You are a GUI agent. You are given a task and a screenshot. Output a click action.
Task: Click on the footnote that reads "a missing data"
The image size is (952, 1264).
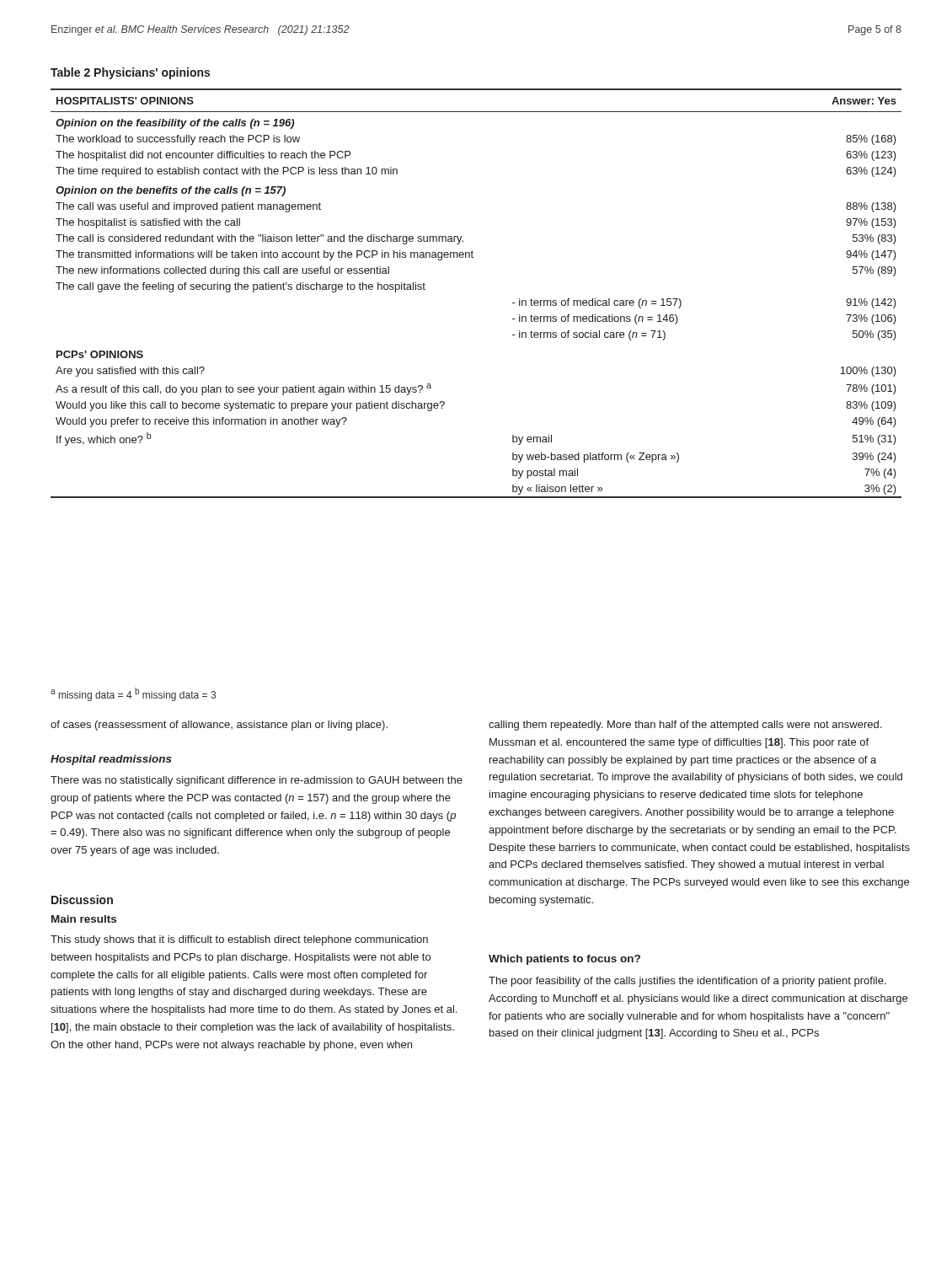tap(133, 694)
